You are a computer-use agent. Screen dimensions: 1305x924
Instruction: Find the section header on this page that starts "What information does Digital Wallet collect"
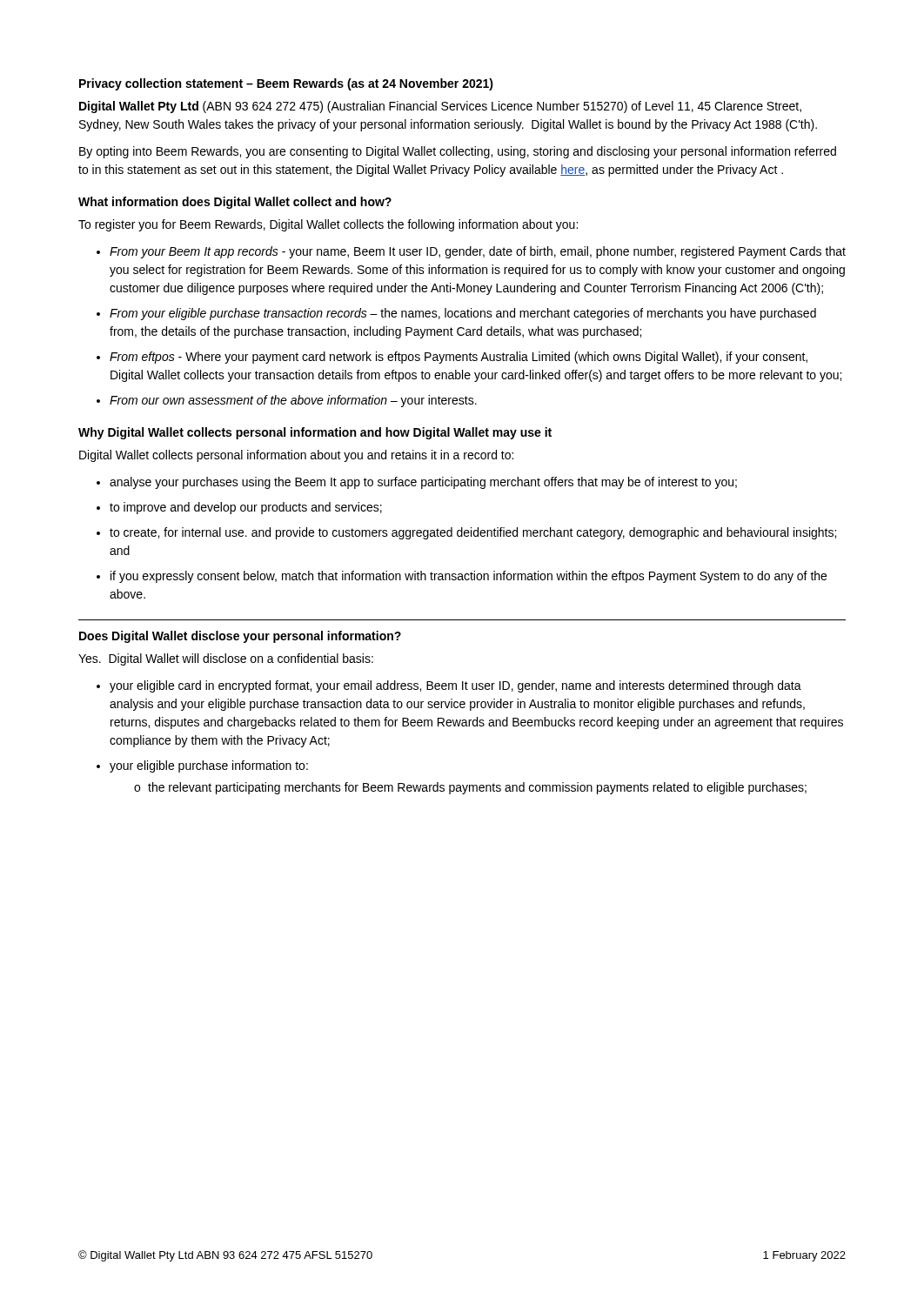pyautogui.click(x=235, y=202)
